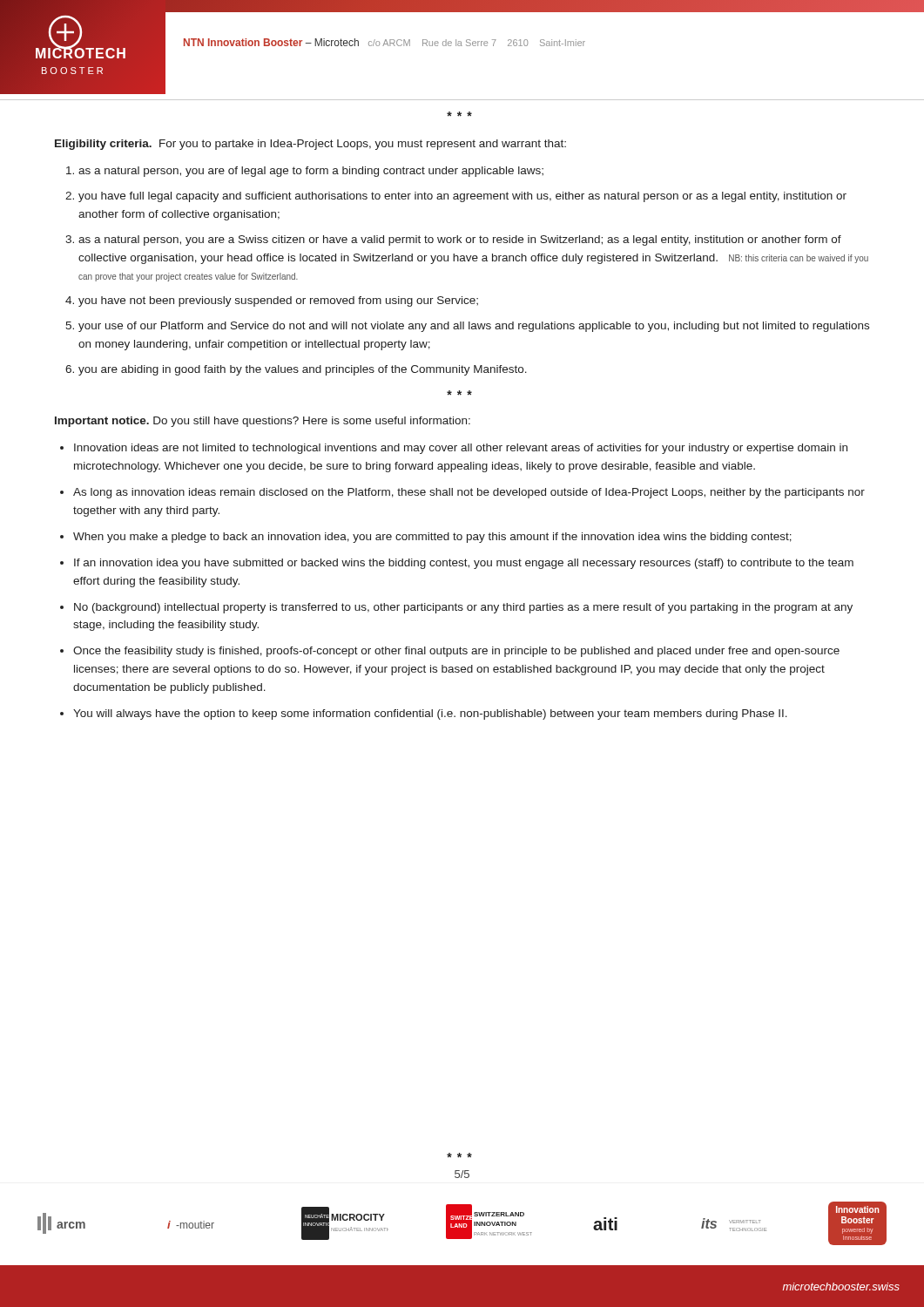The height and width of the screenshot is (1307, 924).
Task: Find the list item that says "you have full legal capacity and sufficient authorisations"
Action: click(462, 205)
